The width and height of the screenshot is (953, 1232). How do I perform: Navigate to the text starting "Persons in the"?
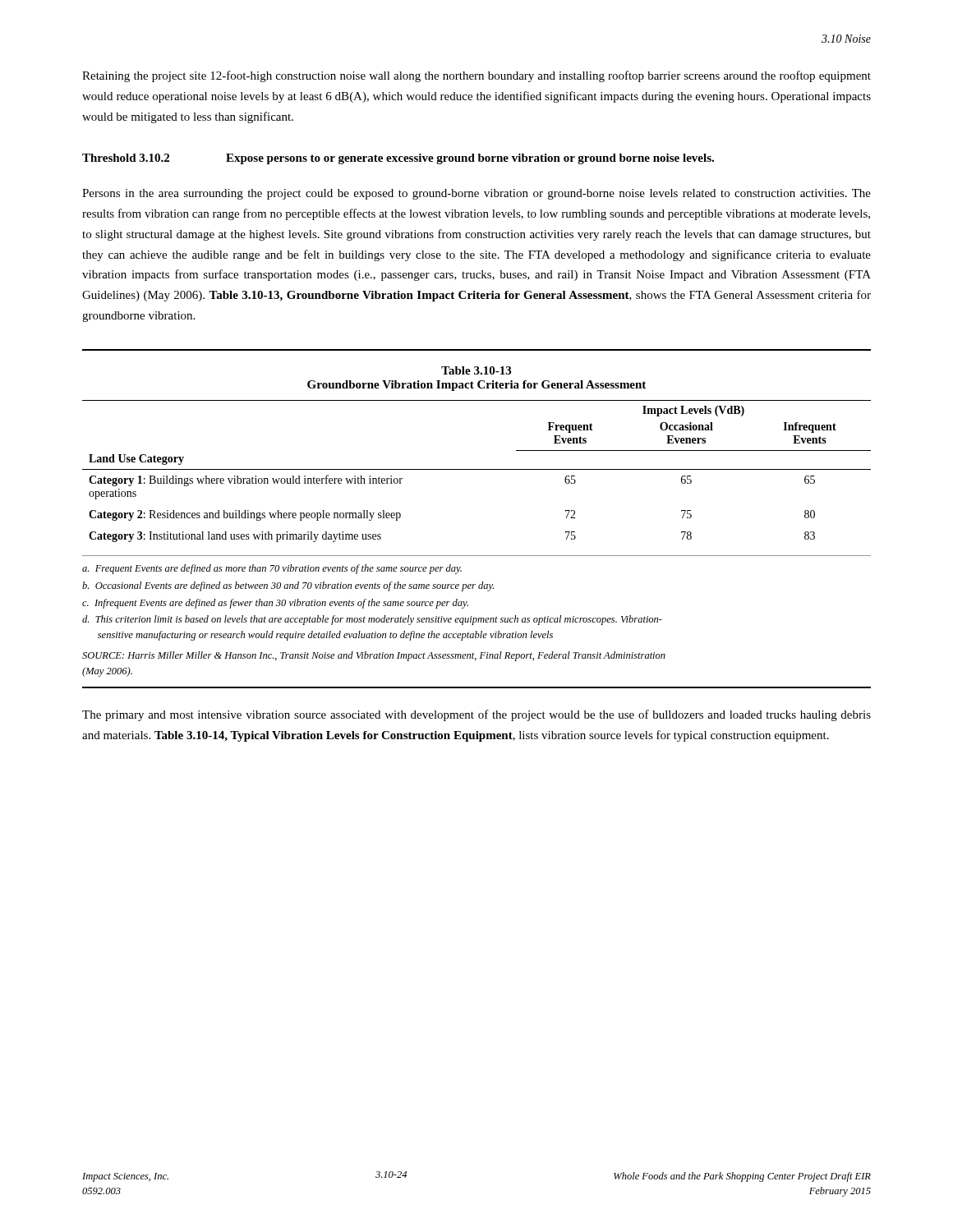[476, 254]
